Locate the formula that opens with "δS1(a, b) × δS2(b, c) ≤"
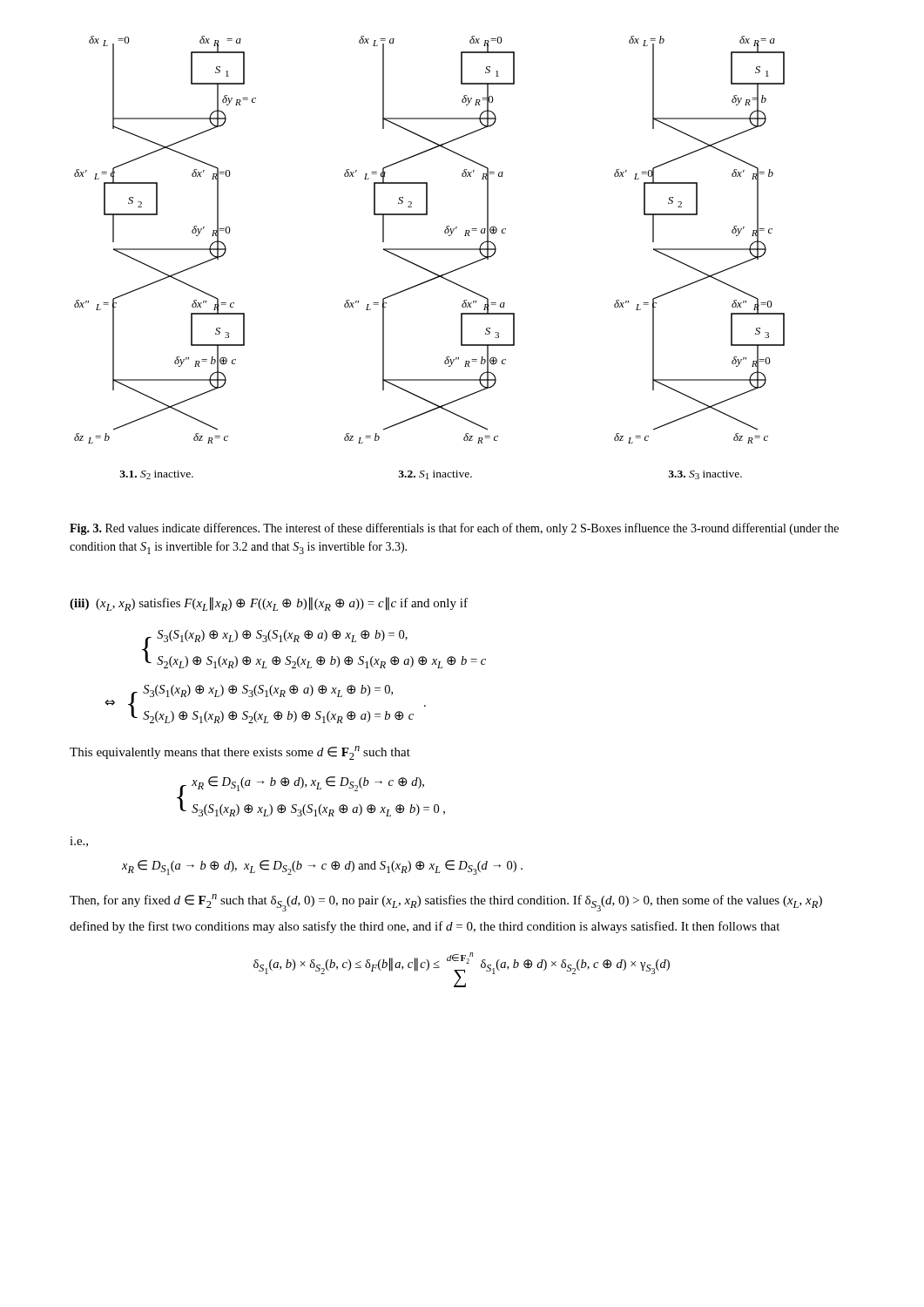924x1307 pixels. pyautogui.click(x=462, y=966)
